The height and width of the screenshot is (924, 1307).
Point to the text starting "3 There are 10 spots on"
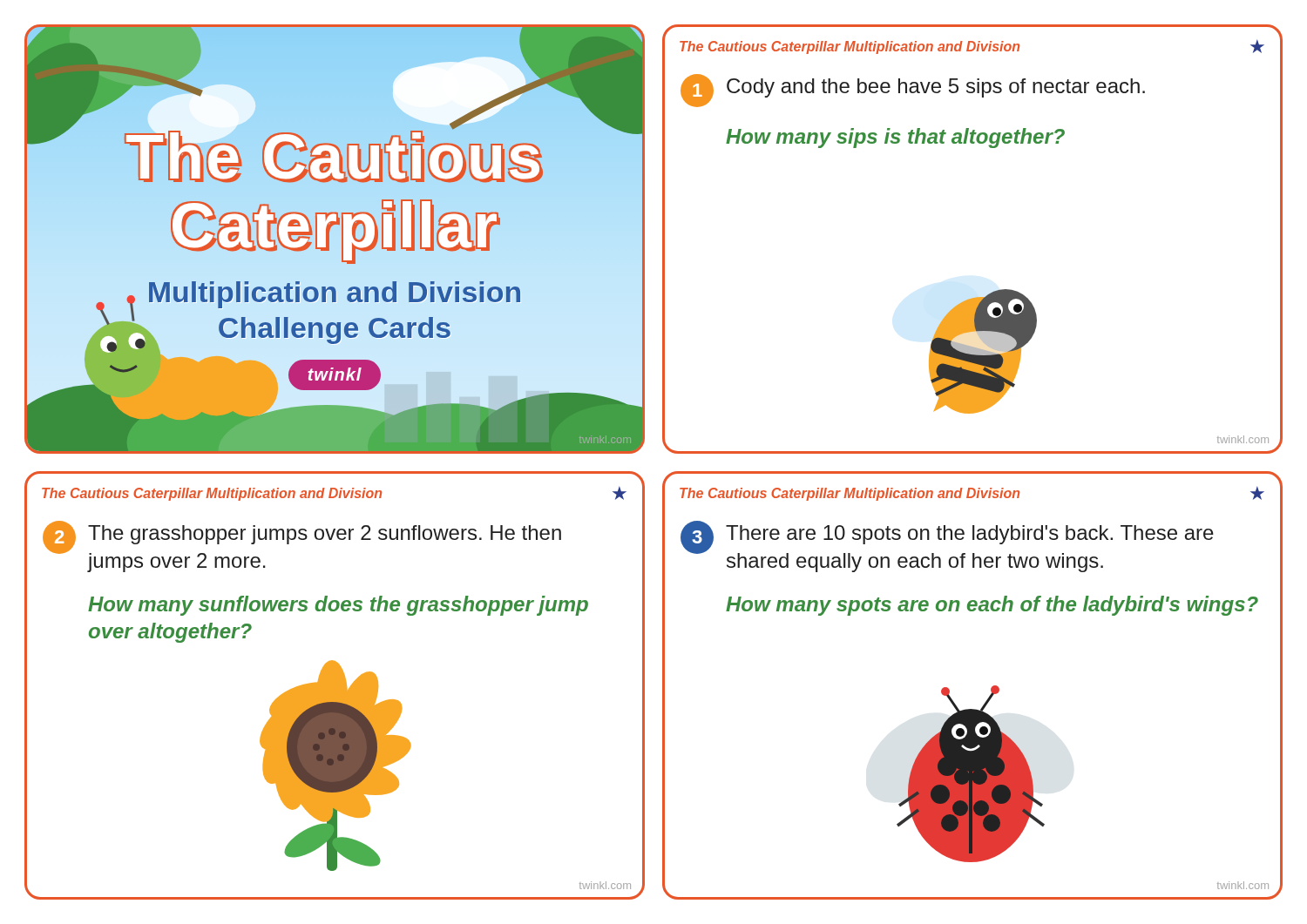coord(971,547)
